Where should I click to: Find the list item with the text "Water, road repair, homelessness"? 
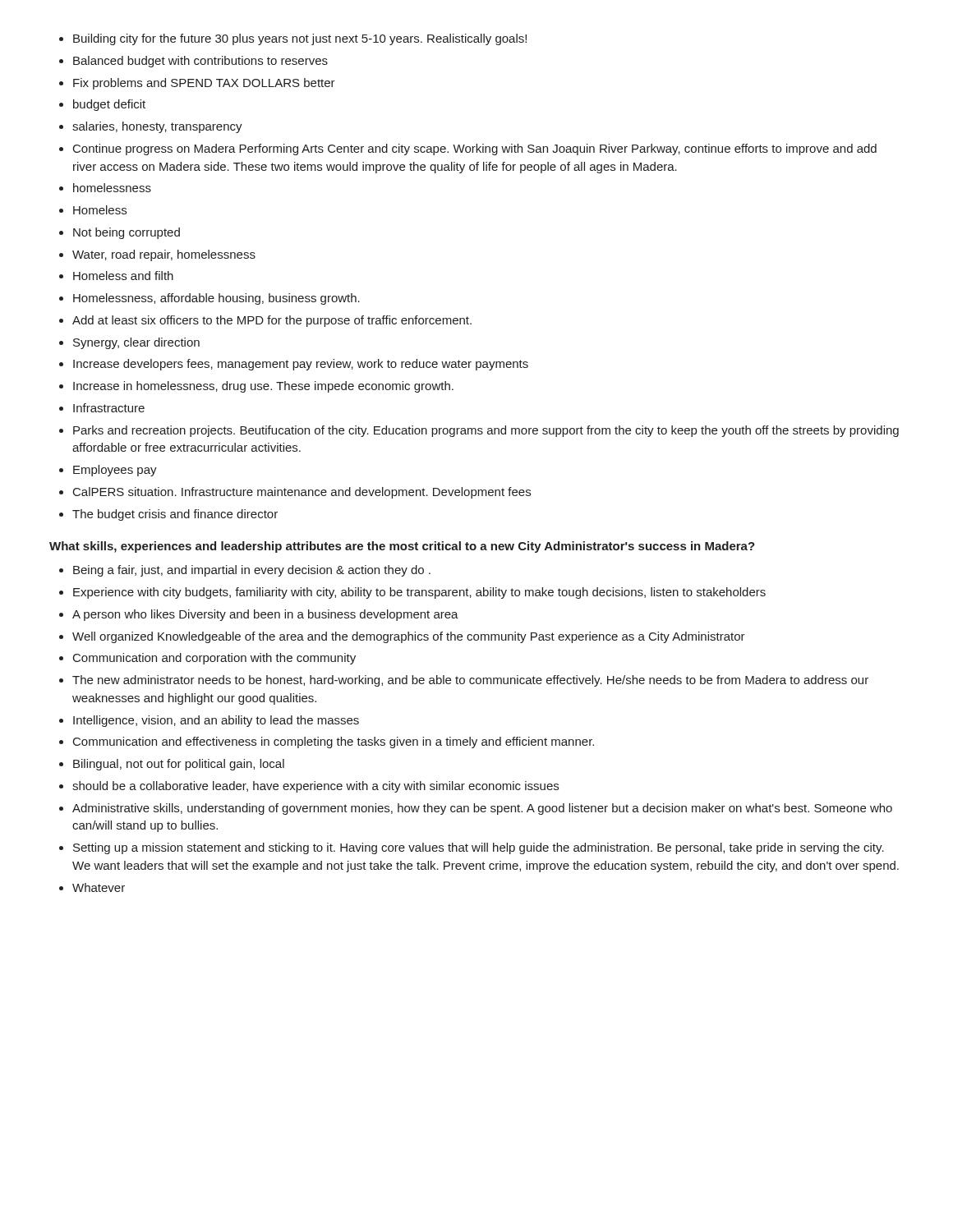pyautogui.click(x=164, y=255)
